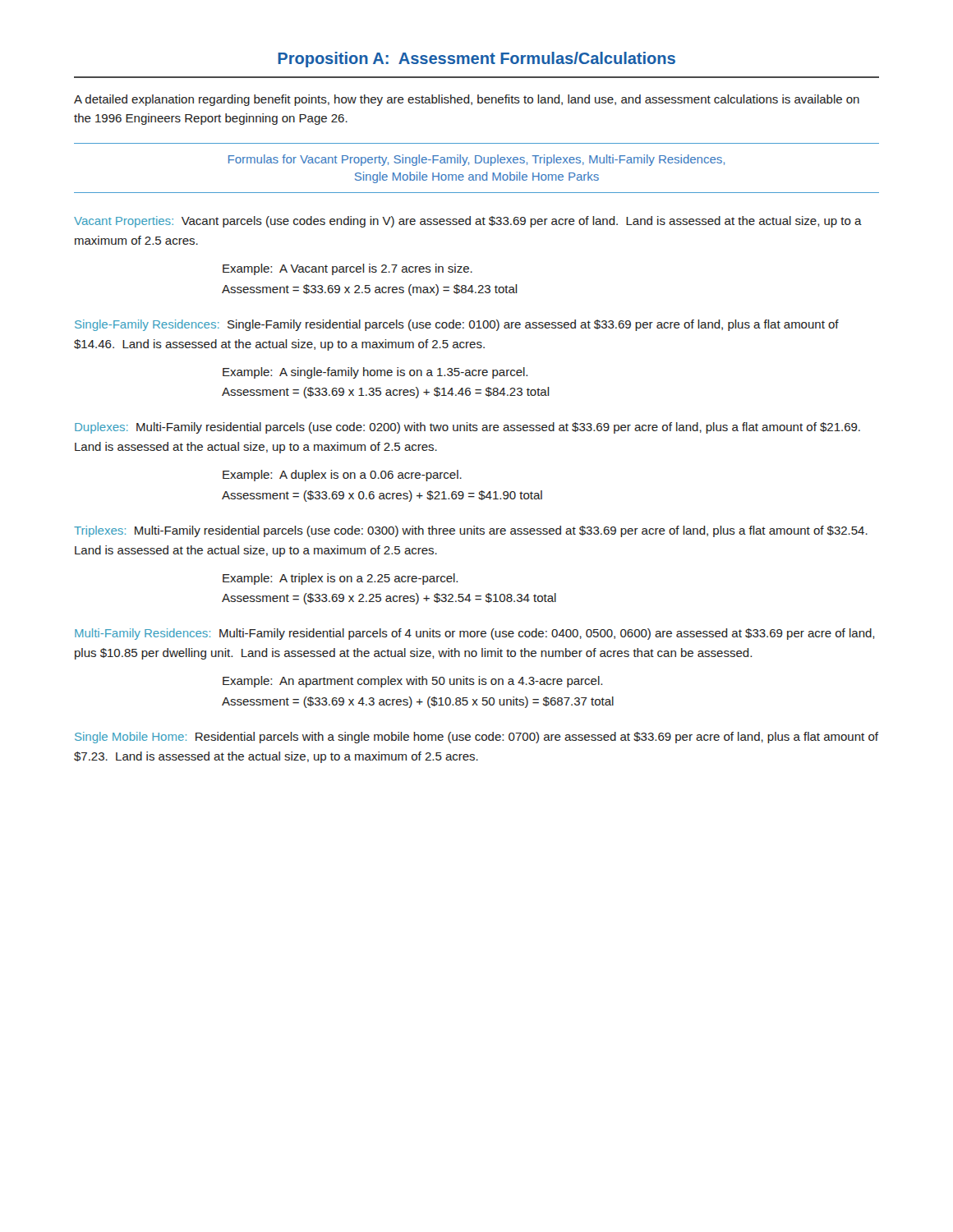Screen dimensions: 1232x953
Task: Navigate to the passage starting "Triplexes: Multi-Family residential parcels (use code: 0300) with"
Action: [473, 540]
